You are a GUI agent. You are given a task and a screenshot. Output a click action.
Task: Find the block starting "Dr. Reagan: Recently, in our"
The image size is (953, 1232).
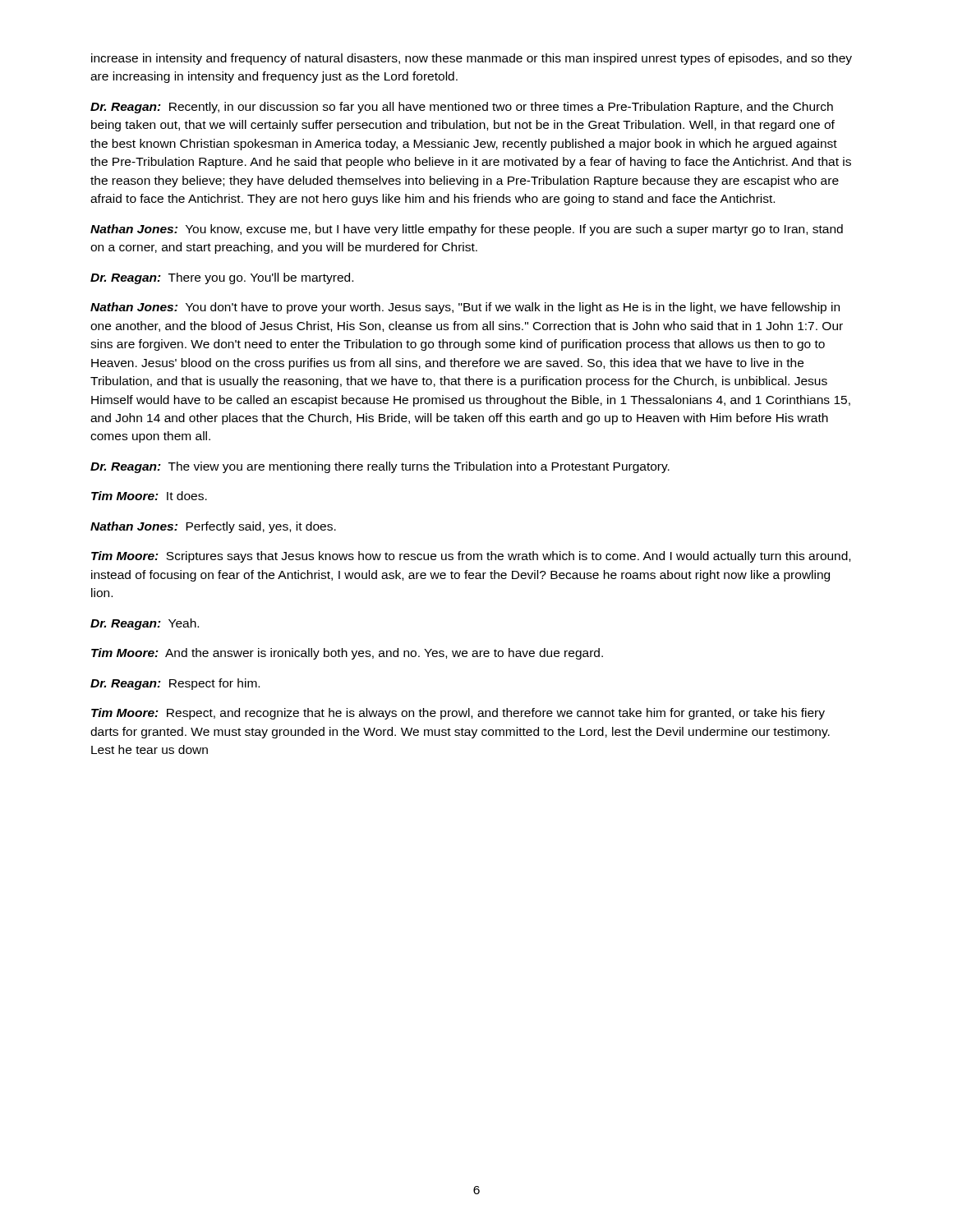pos(472,153)
